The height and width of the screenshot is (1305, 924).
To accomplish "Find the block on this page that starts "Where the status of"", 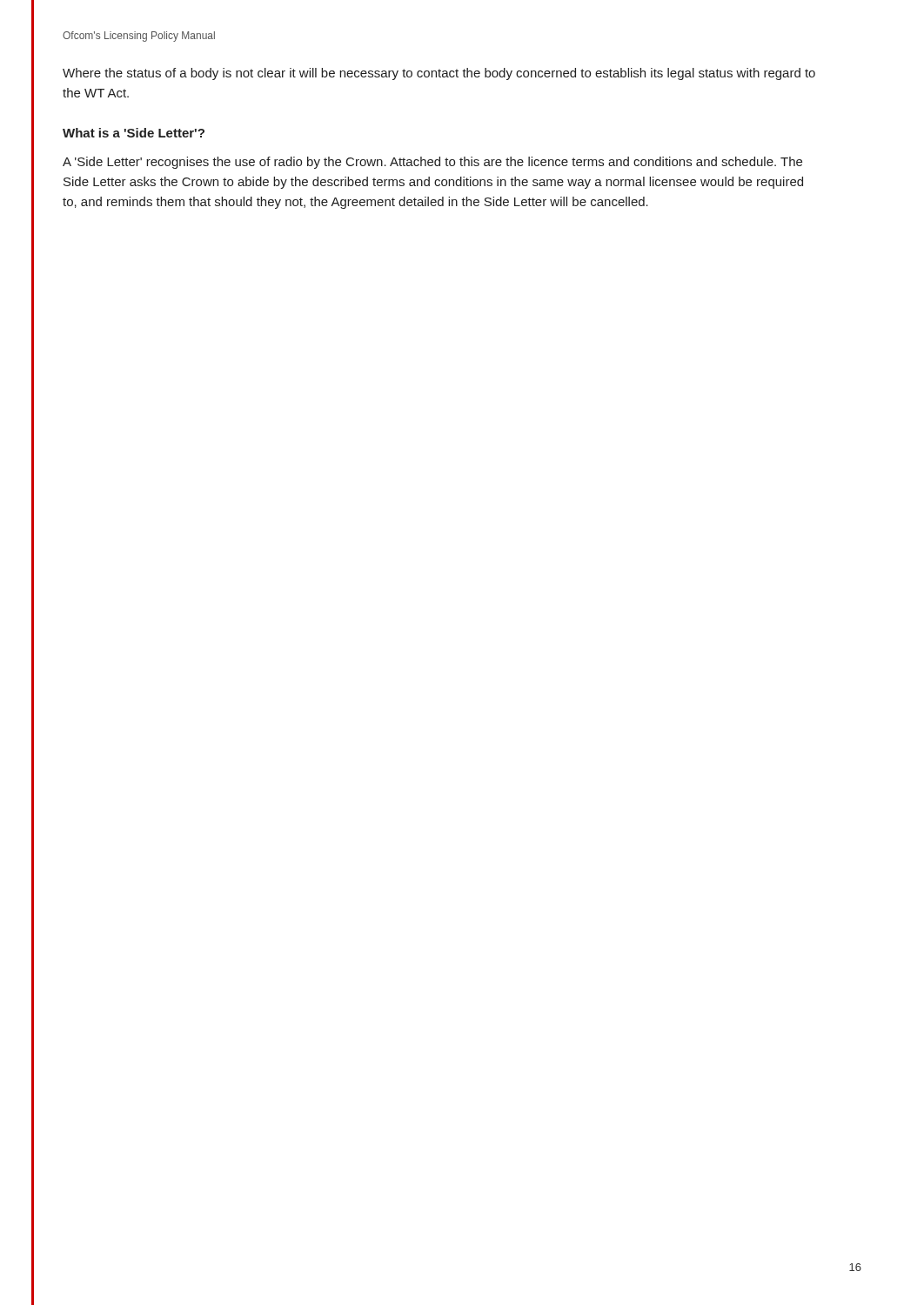I will coord(439,83).
